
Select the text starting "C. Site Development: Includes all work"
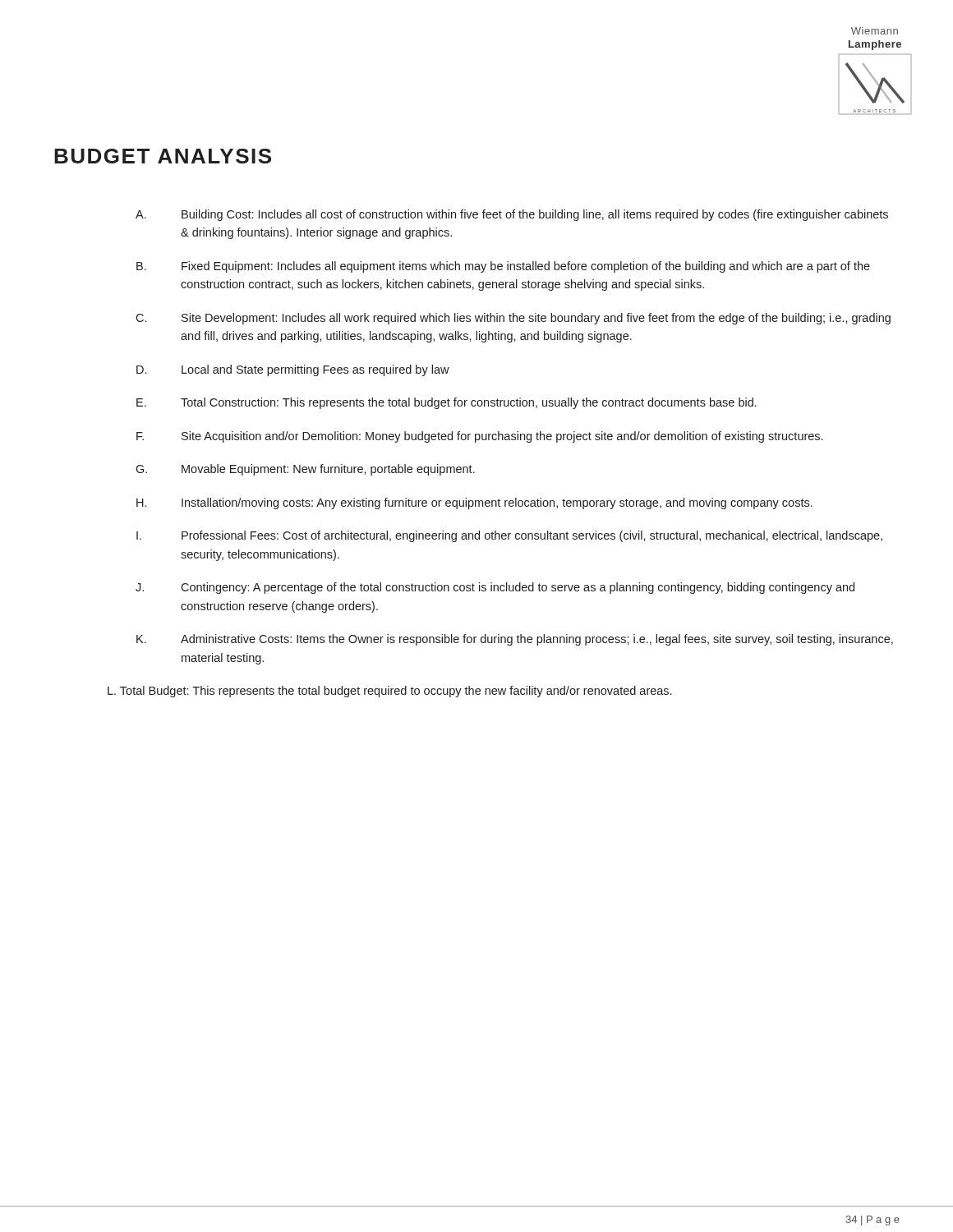(476, 327)
